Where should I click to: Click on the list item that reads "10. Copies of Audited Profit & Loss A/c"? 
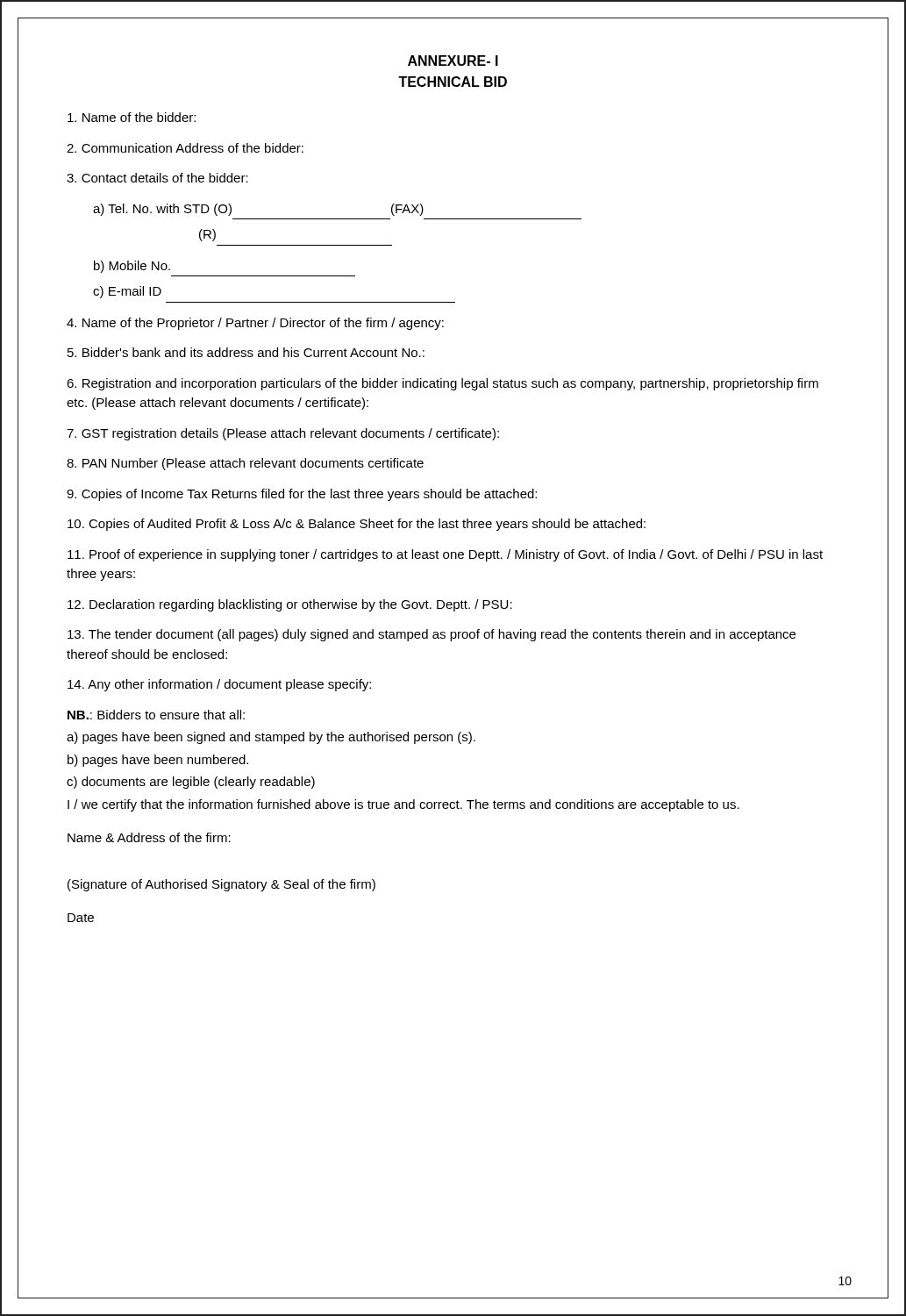click(357, 523)
